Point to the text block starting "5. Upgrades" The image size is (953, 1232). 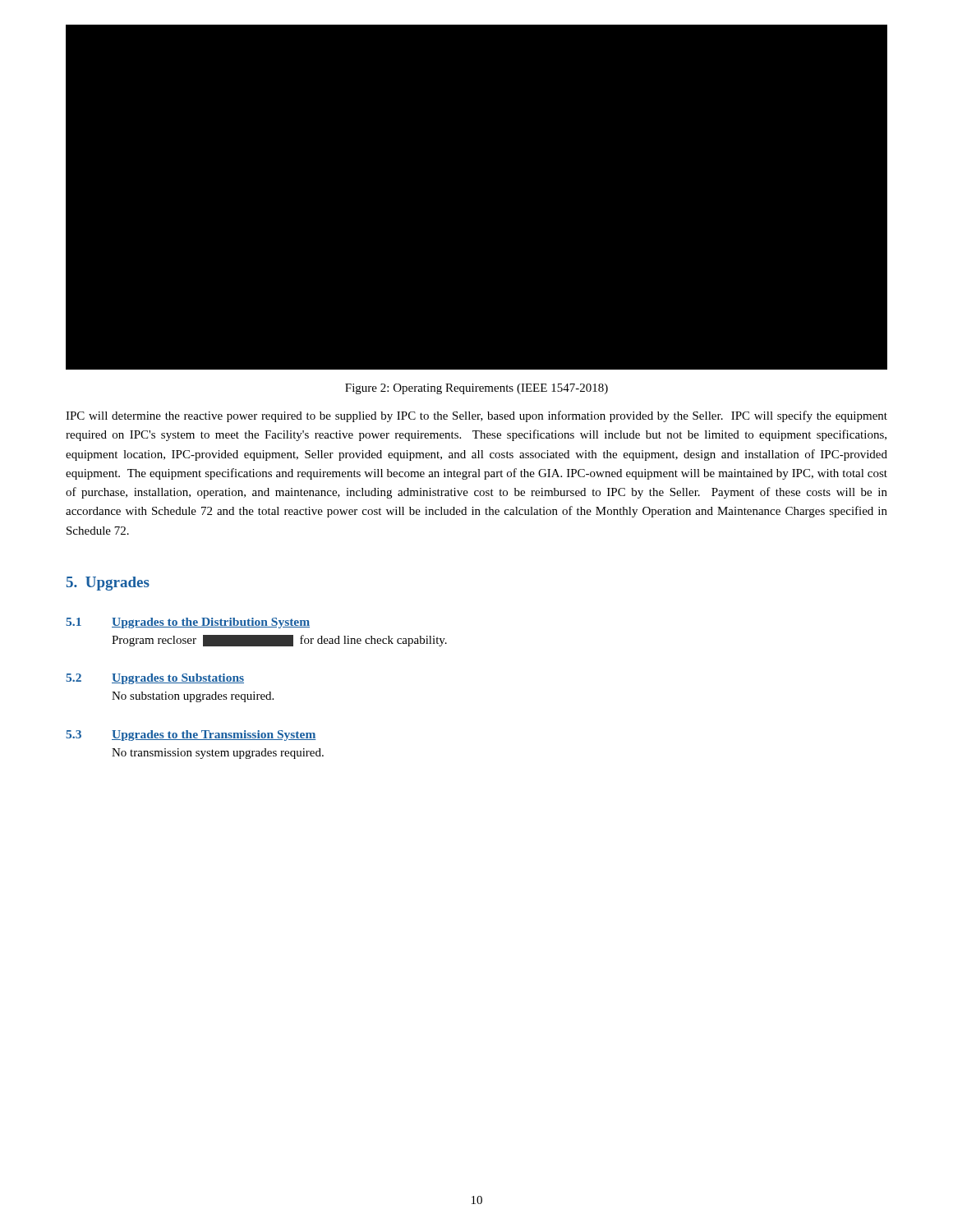pos(108,582)
